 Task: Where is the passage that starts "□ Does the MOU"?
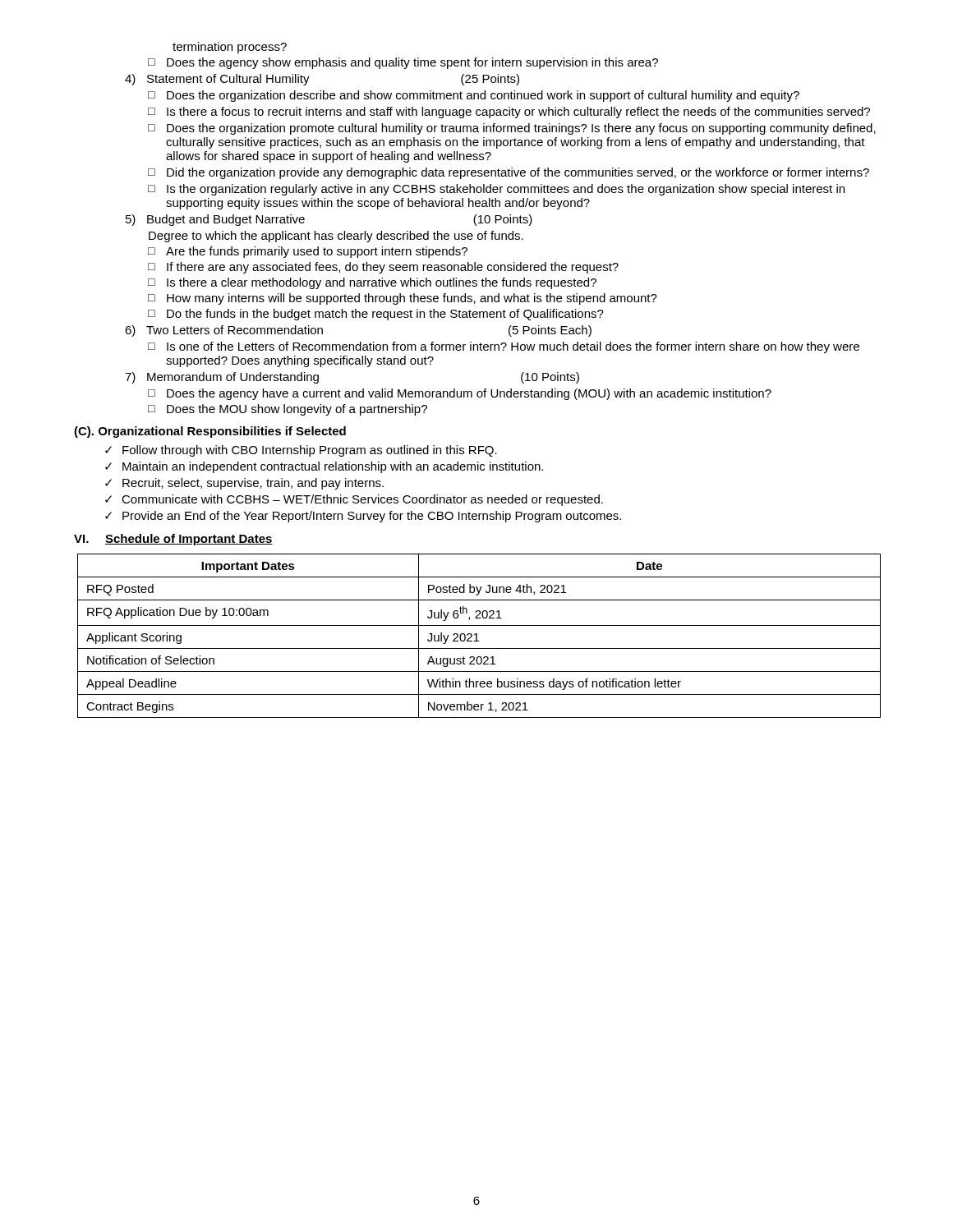pyautogui.click(x=288, y=409)
